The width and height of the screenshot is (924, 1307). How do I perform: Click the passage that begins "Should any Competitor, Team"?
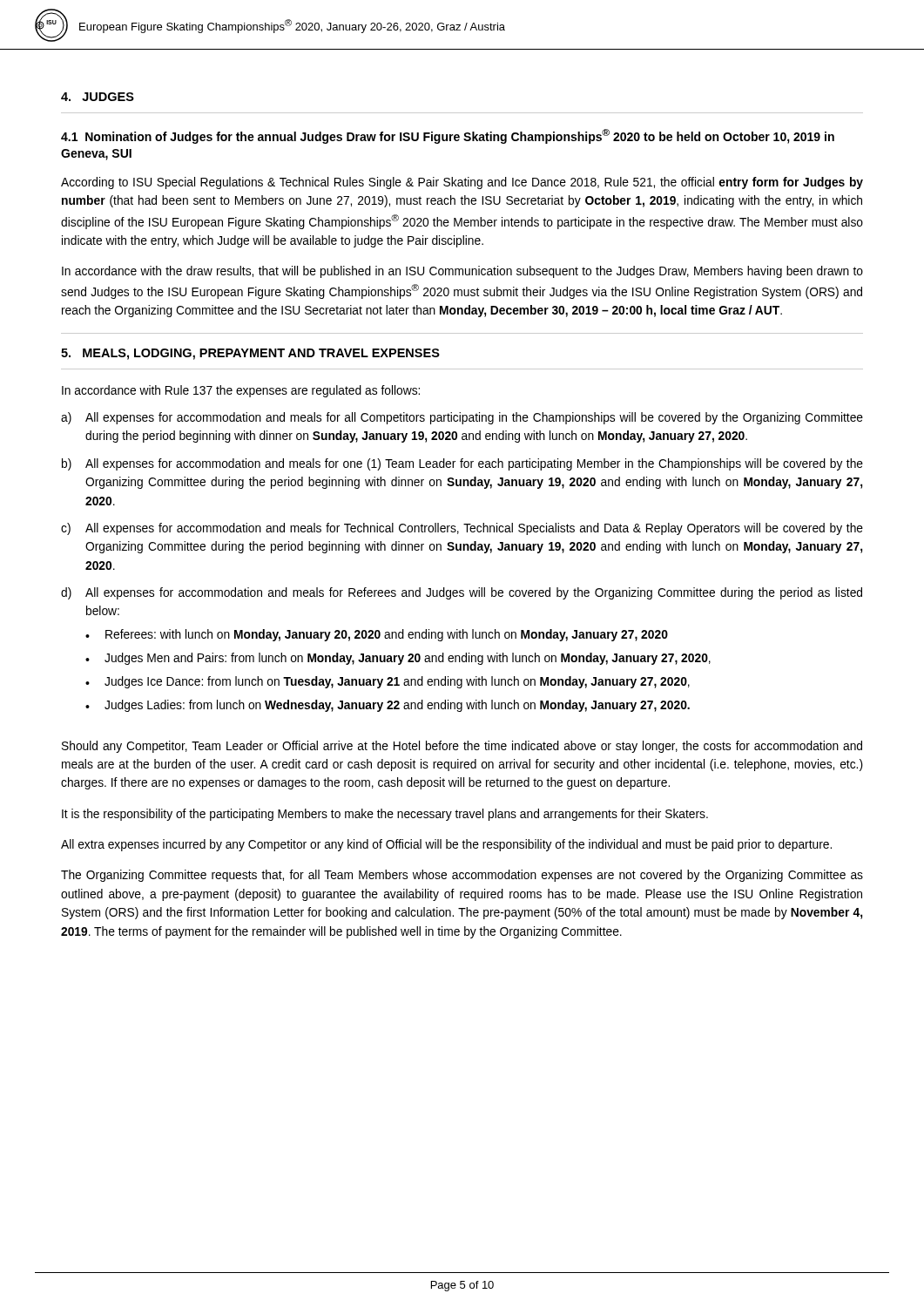click(x=462, y=765)
